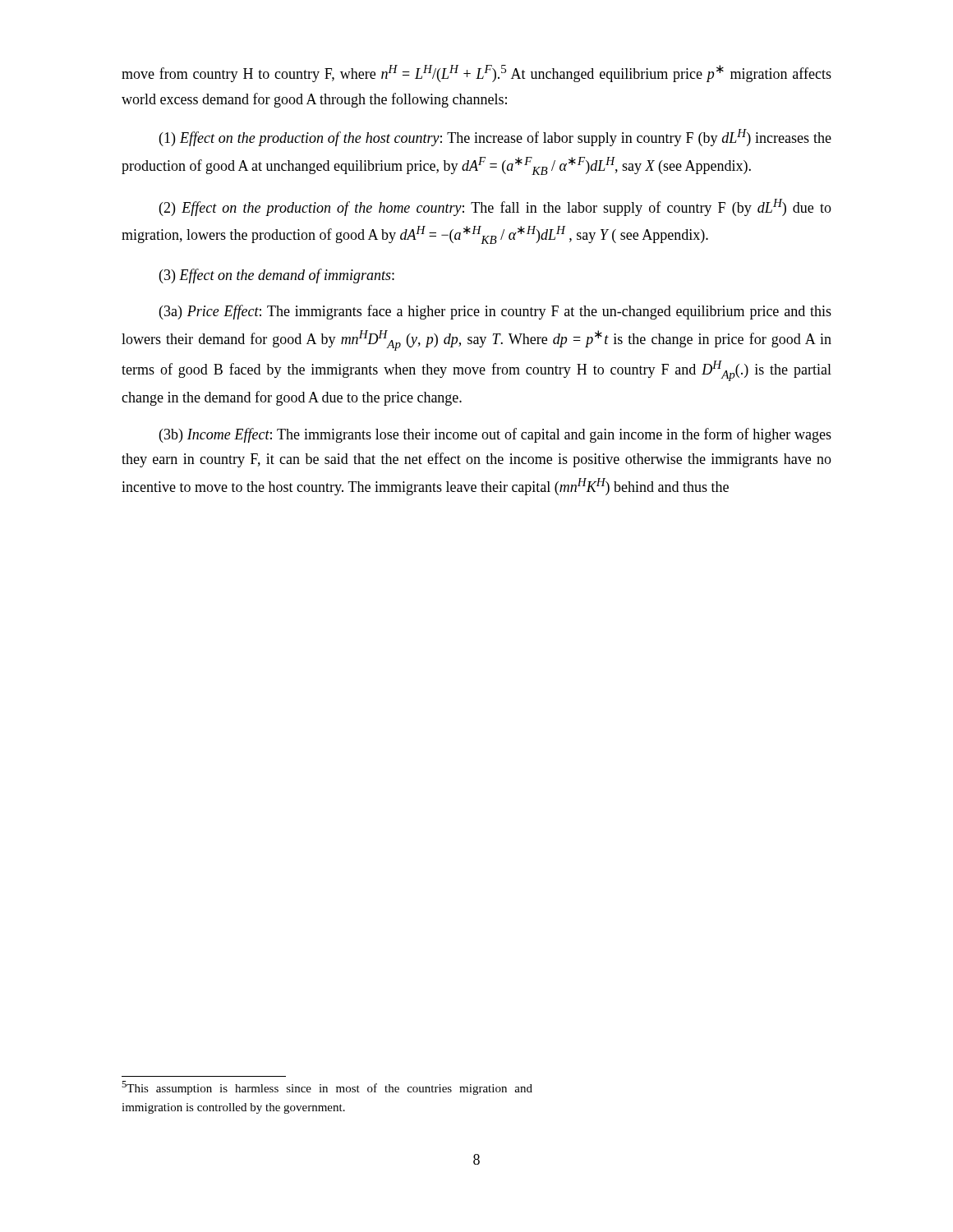
Task: Locate the block of text that opens with "(1) Effect on"
Action: [476, 152]
